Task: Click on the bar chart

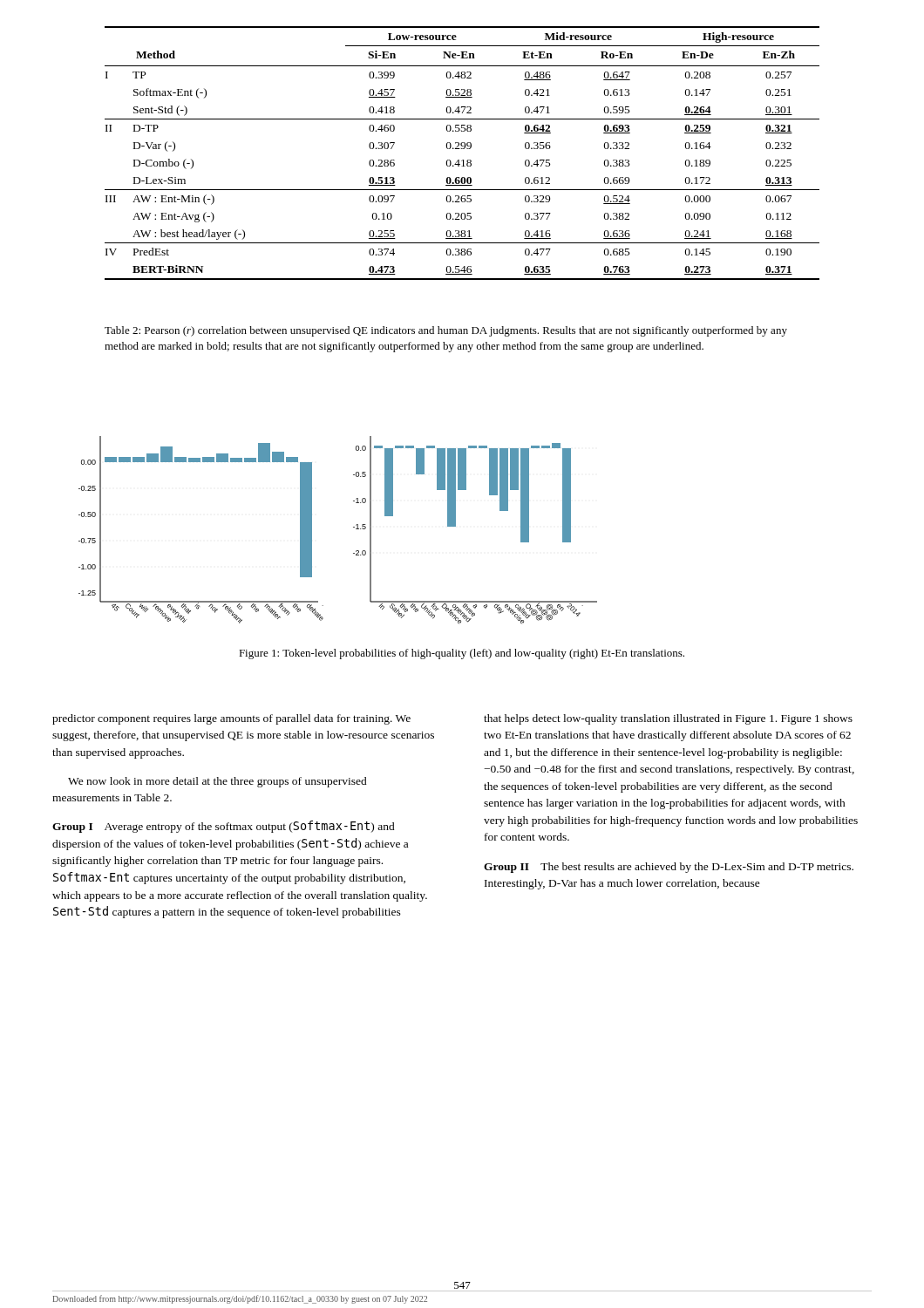Action: pyautogui.click(x=458, y=536)
